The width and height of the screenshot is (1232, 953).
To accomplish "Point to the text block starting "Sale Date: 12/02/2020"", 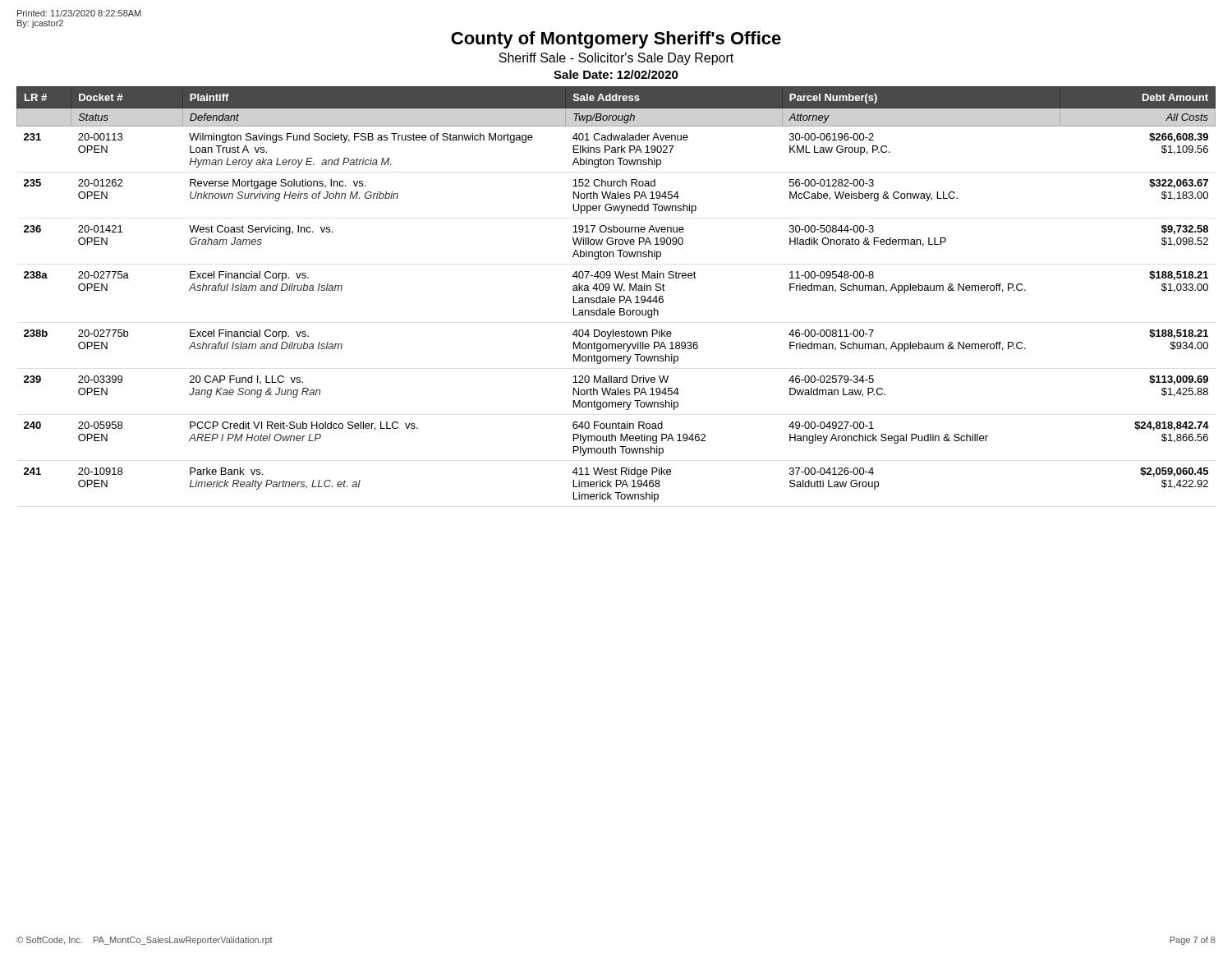I will pyautogui.click(x=616, y=74).
